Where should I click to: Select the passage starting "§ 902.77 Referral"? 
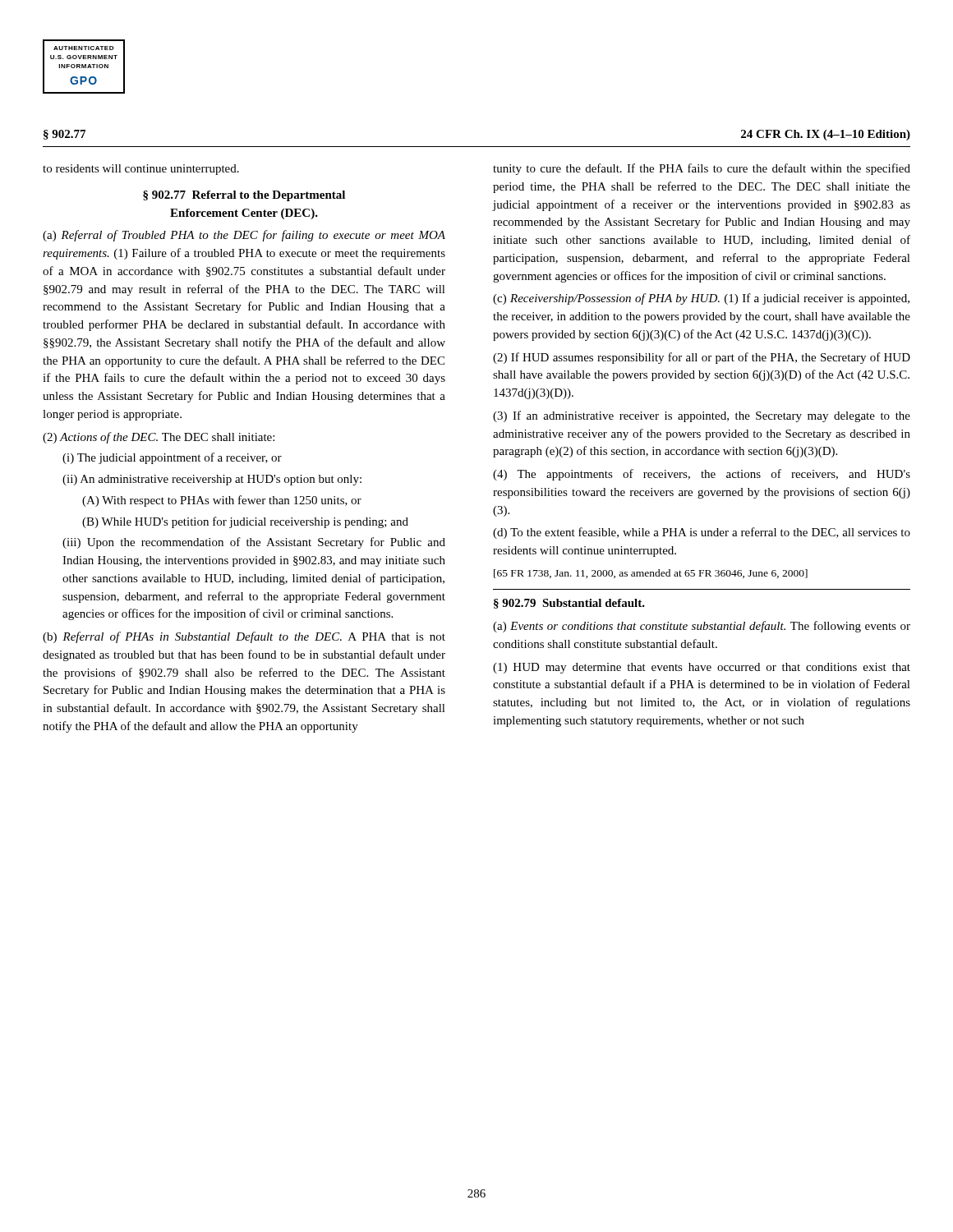pos(244,203)
